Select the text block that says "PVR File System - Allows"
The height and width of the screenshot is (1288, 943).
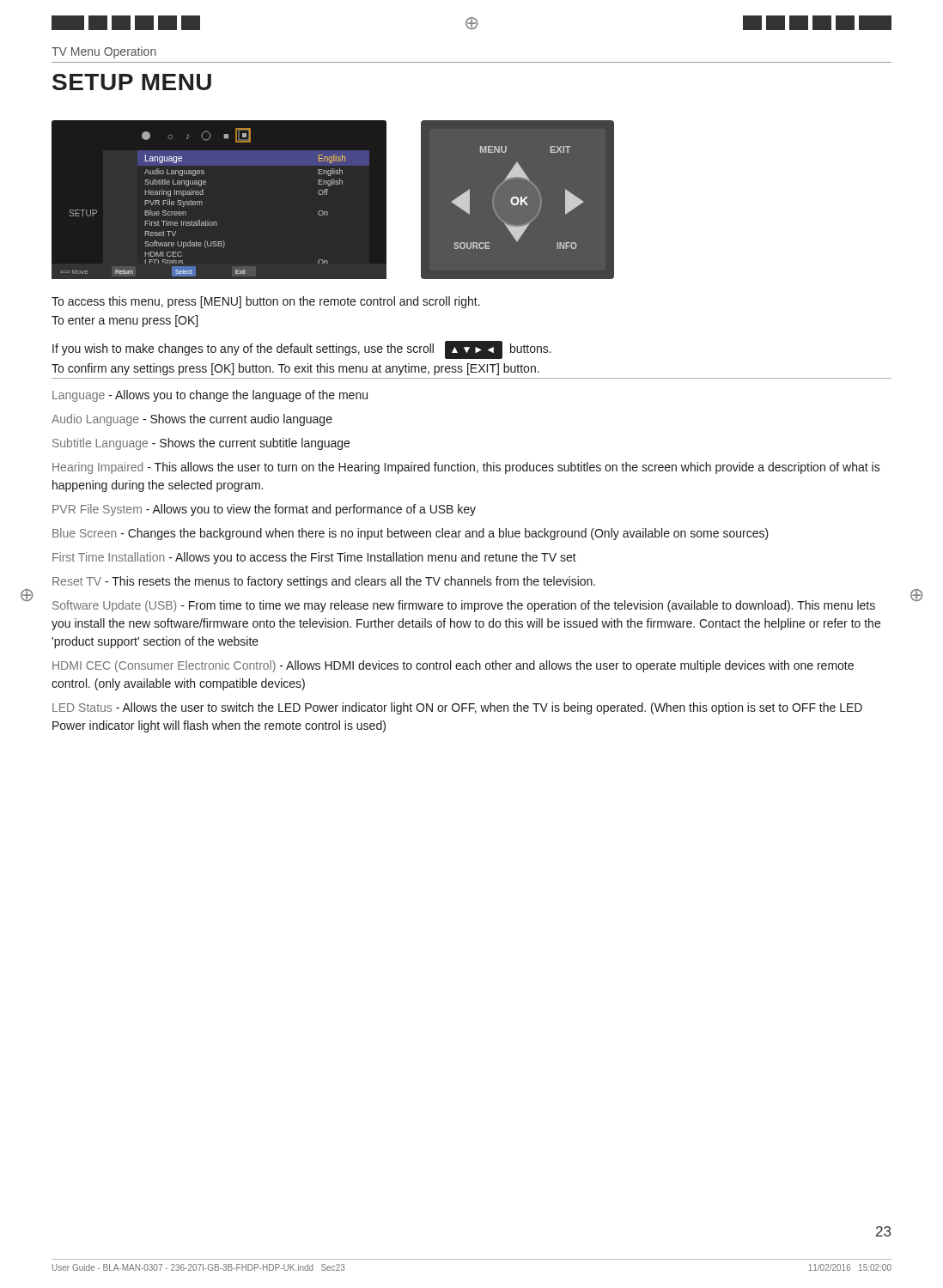[x=264, y=509]
